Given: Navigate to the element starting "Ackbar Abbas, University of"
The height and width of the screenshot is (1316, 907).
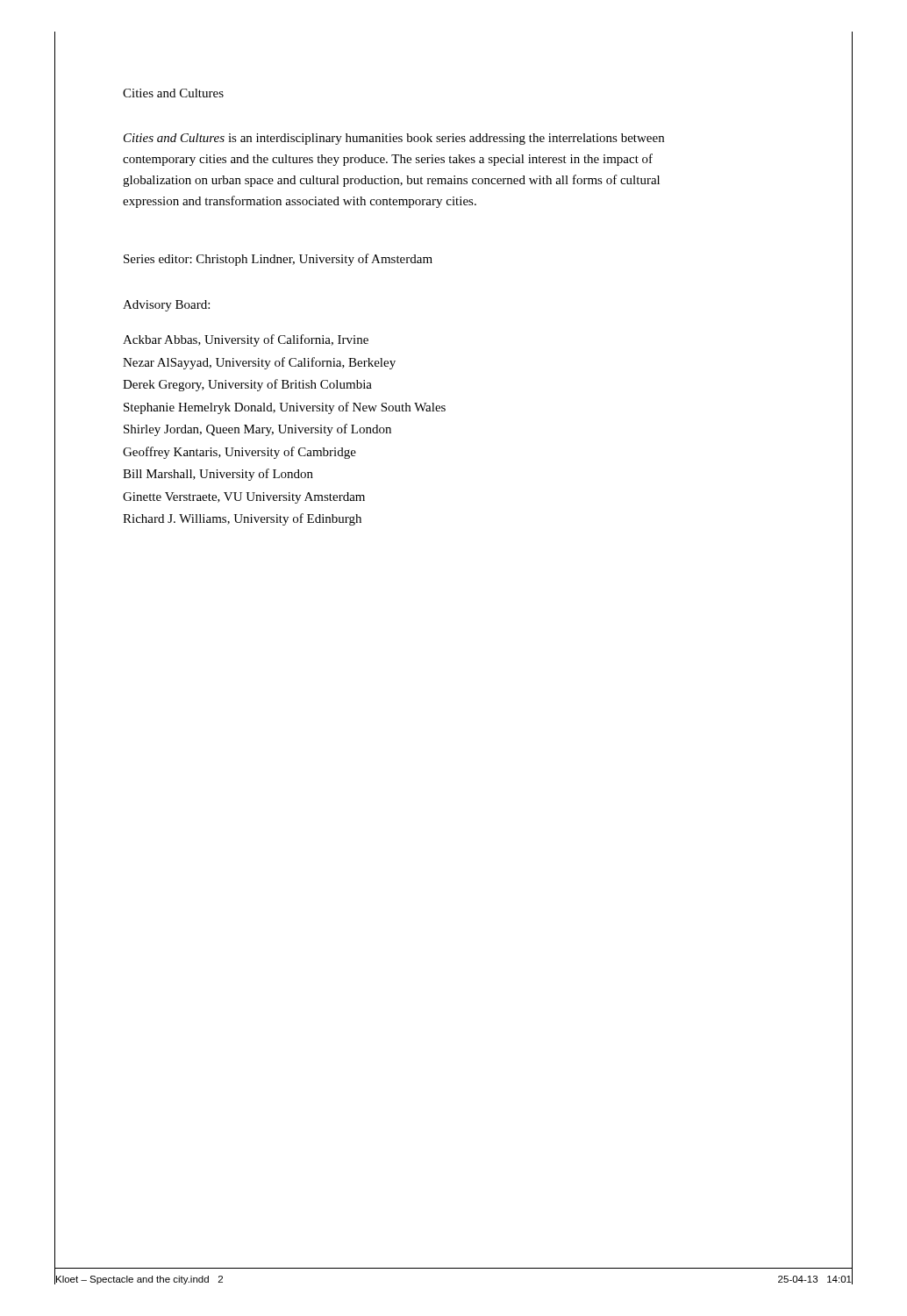Looking at the screenshot, I should click(x=246, y=340).
